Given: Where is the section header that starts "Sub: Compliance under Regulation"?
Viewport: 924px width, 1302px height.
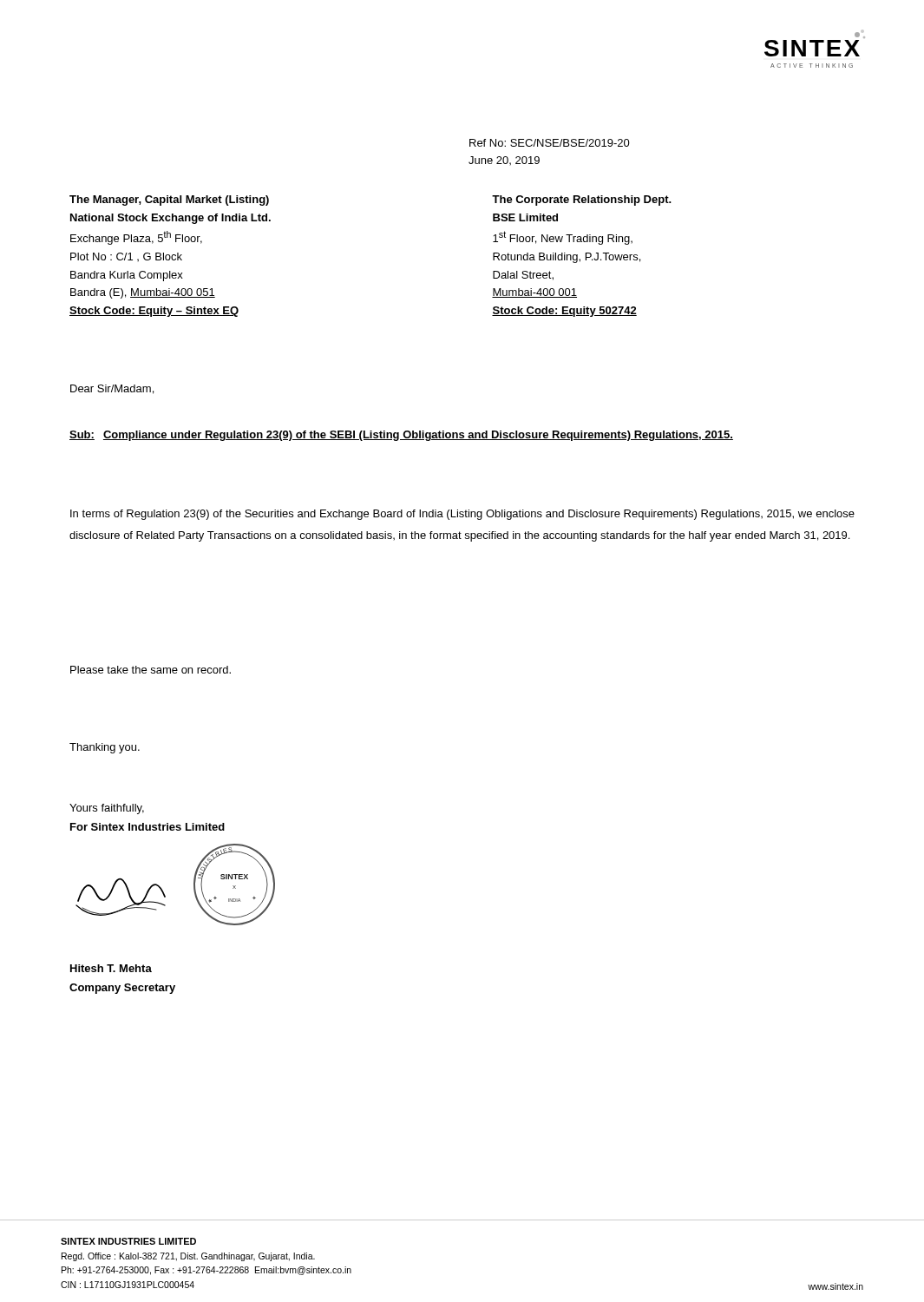Looking at the screenshot, I should point(462,435).
